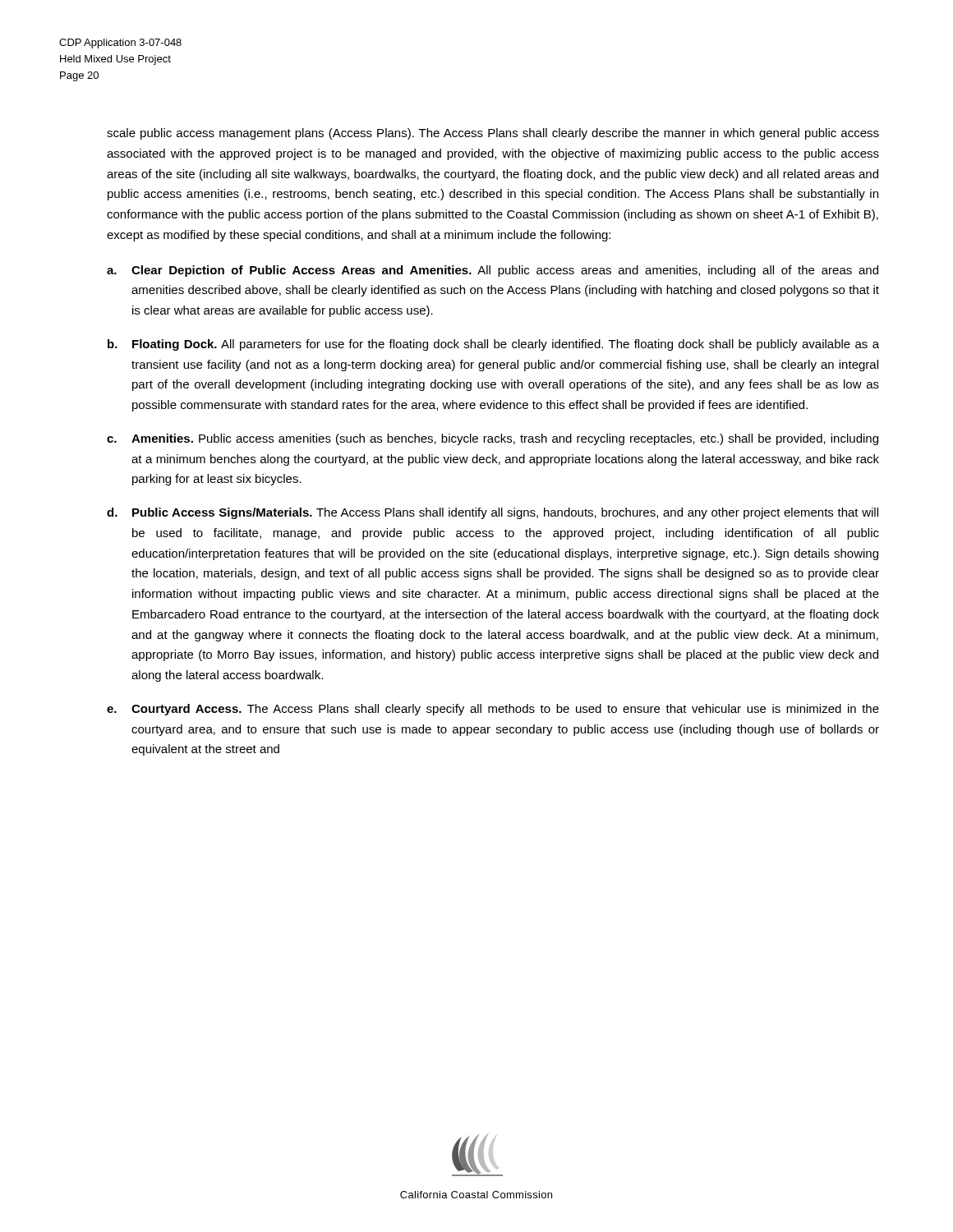Screen dimensions: 1232x953
Task: Click the passage that begins "c. Amenities. Public access amenities (such as benches,"
Action: (x=493, y=459)
